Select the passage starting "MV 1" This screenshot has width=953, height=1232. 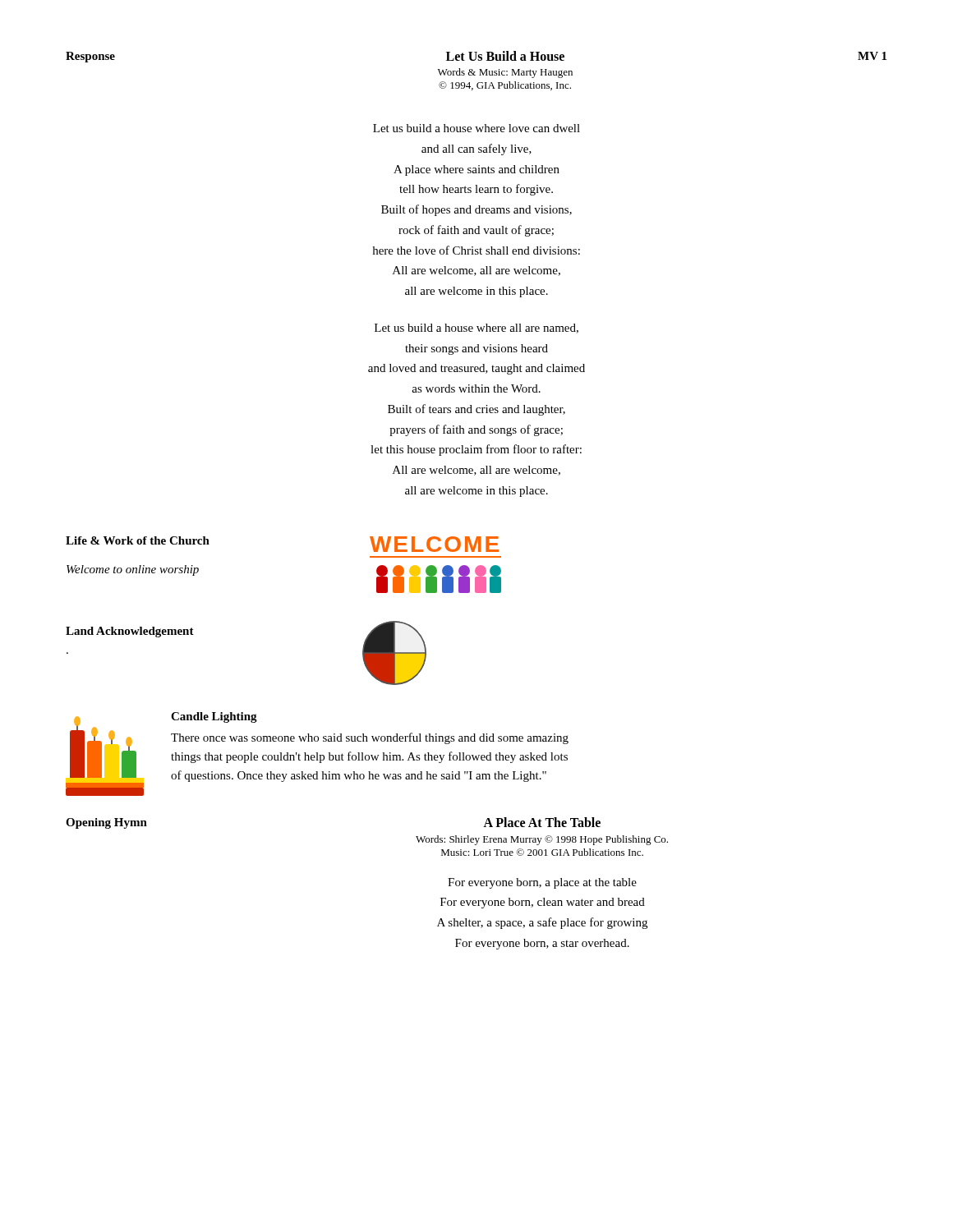coord(872,56)
